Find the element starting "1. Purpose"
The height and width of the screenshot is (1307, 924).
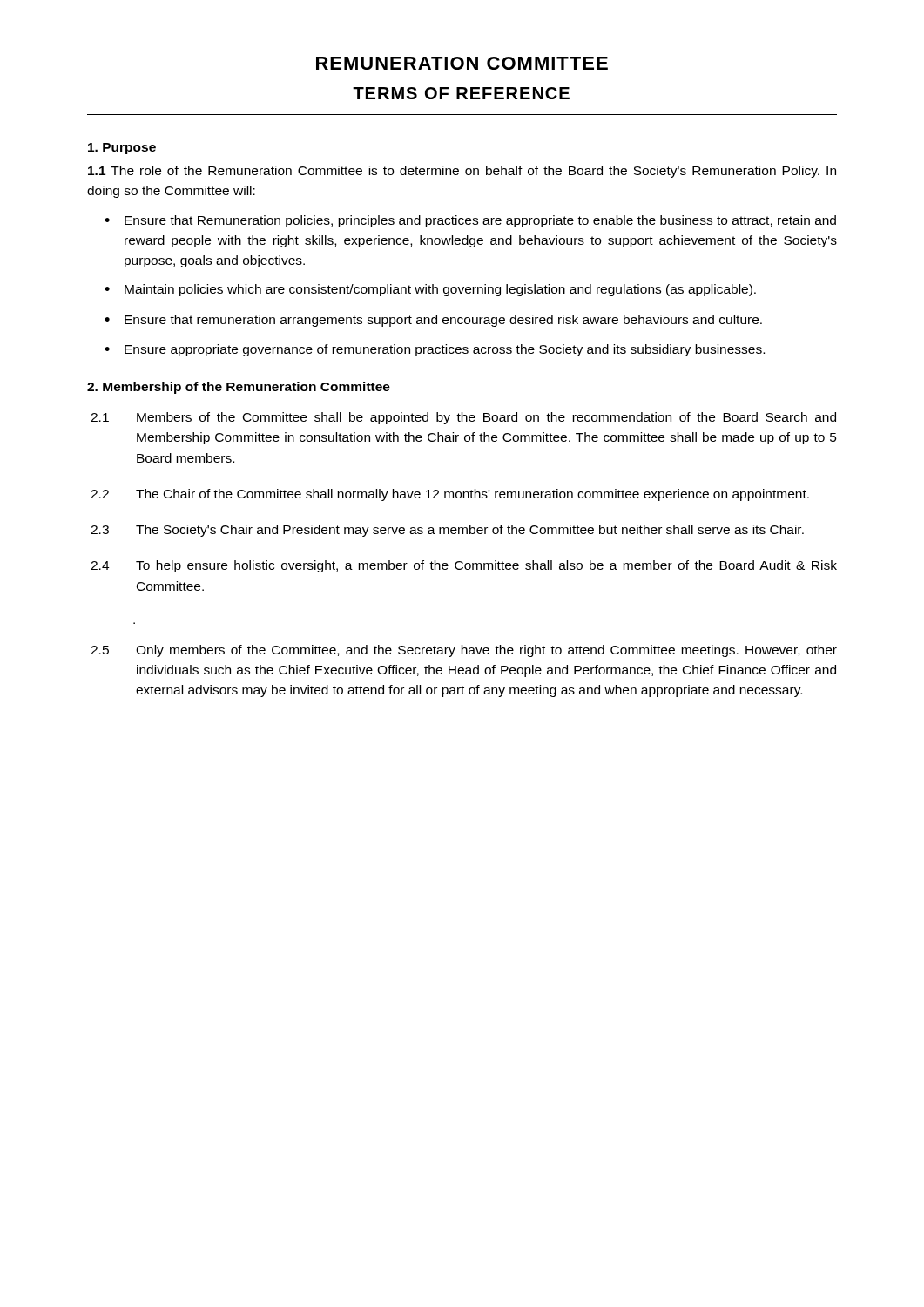point(122,147)
